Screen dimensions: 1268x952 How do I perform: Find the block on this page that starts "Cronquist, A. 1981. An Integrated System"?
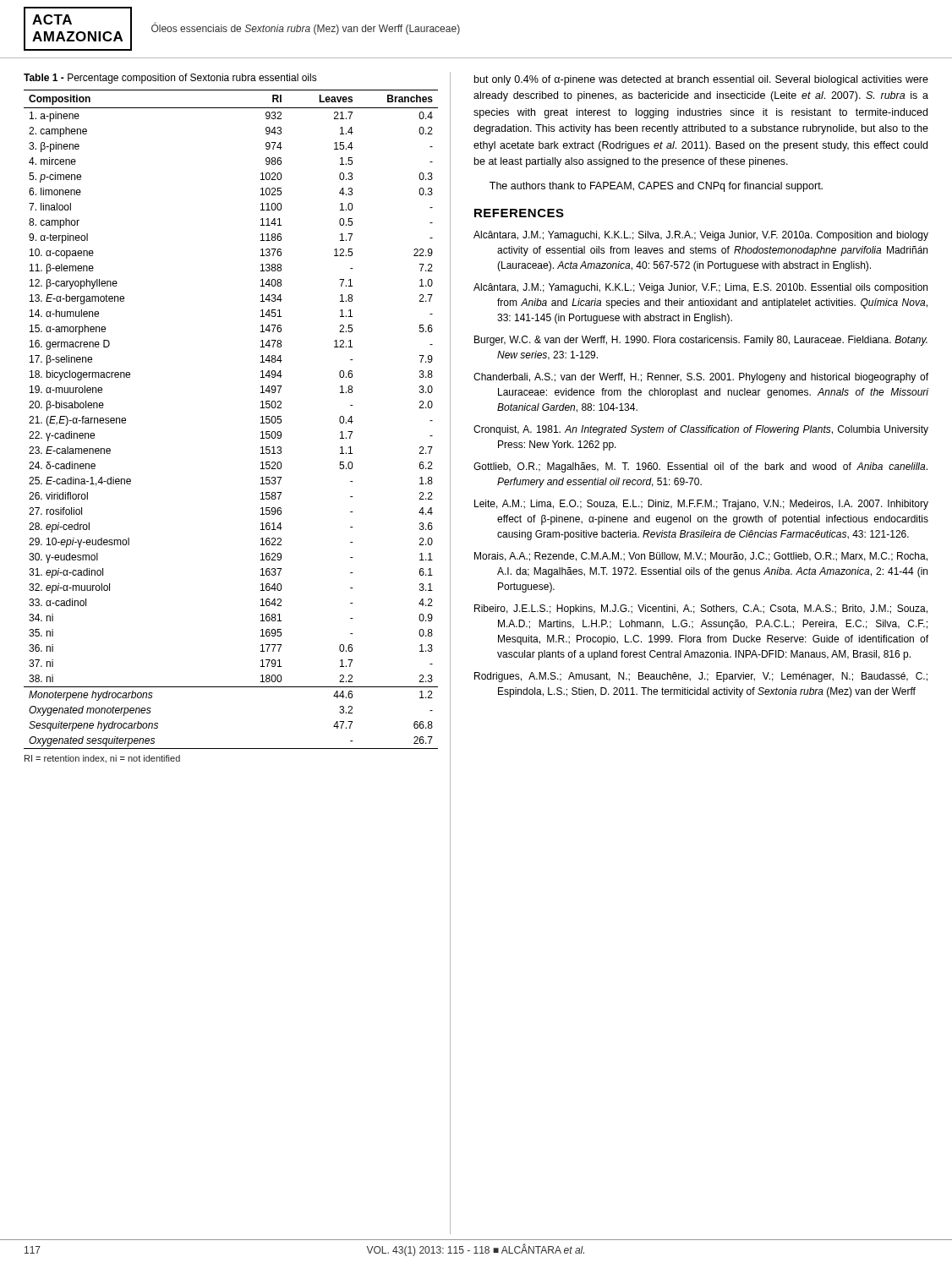[701, 437]
